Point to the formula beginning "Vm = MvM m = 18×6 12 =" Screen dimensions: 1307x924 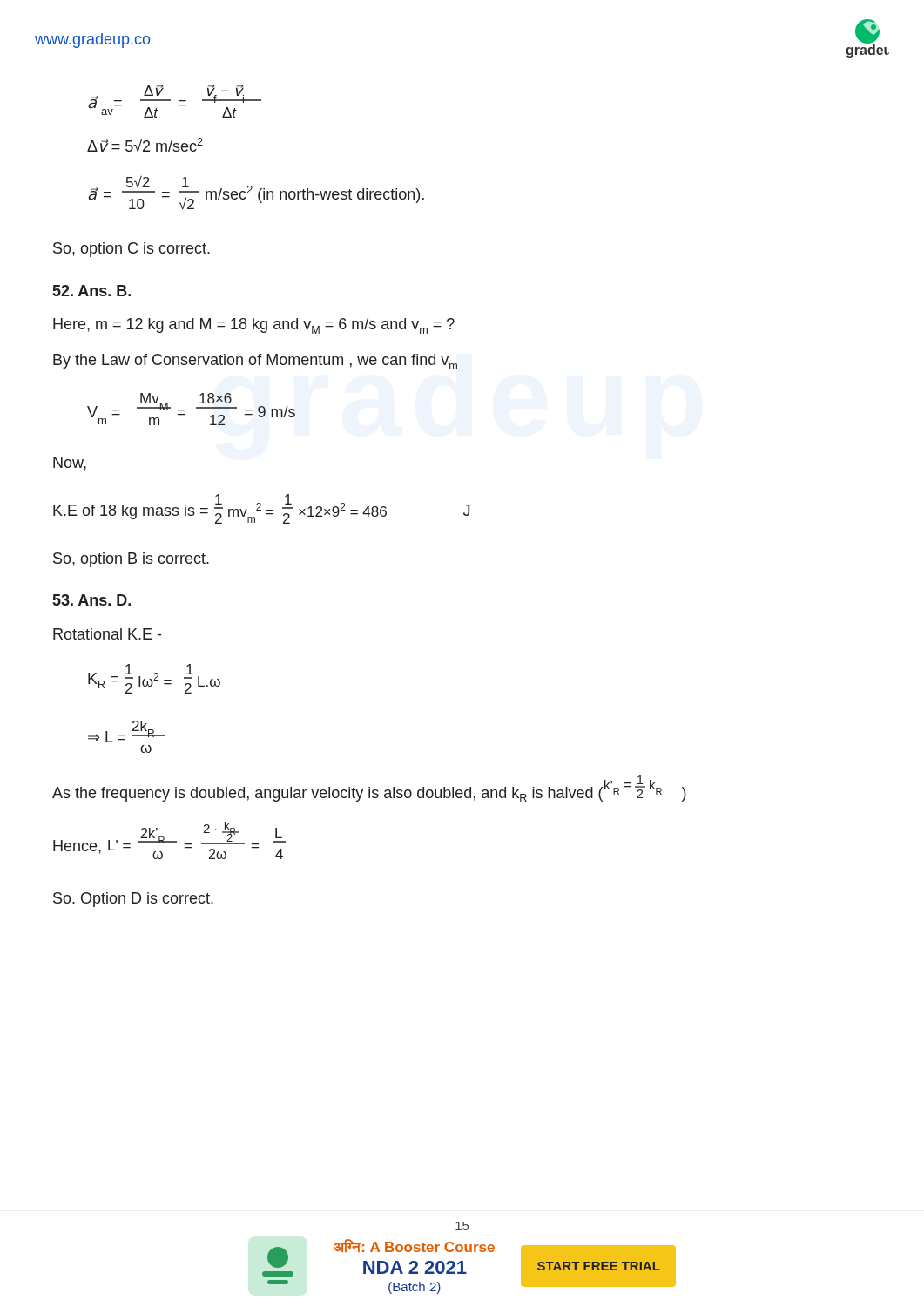tap(244, 411)
